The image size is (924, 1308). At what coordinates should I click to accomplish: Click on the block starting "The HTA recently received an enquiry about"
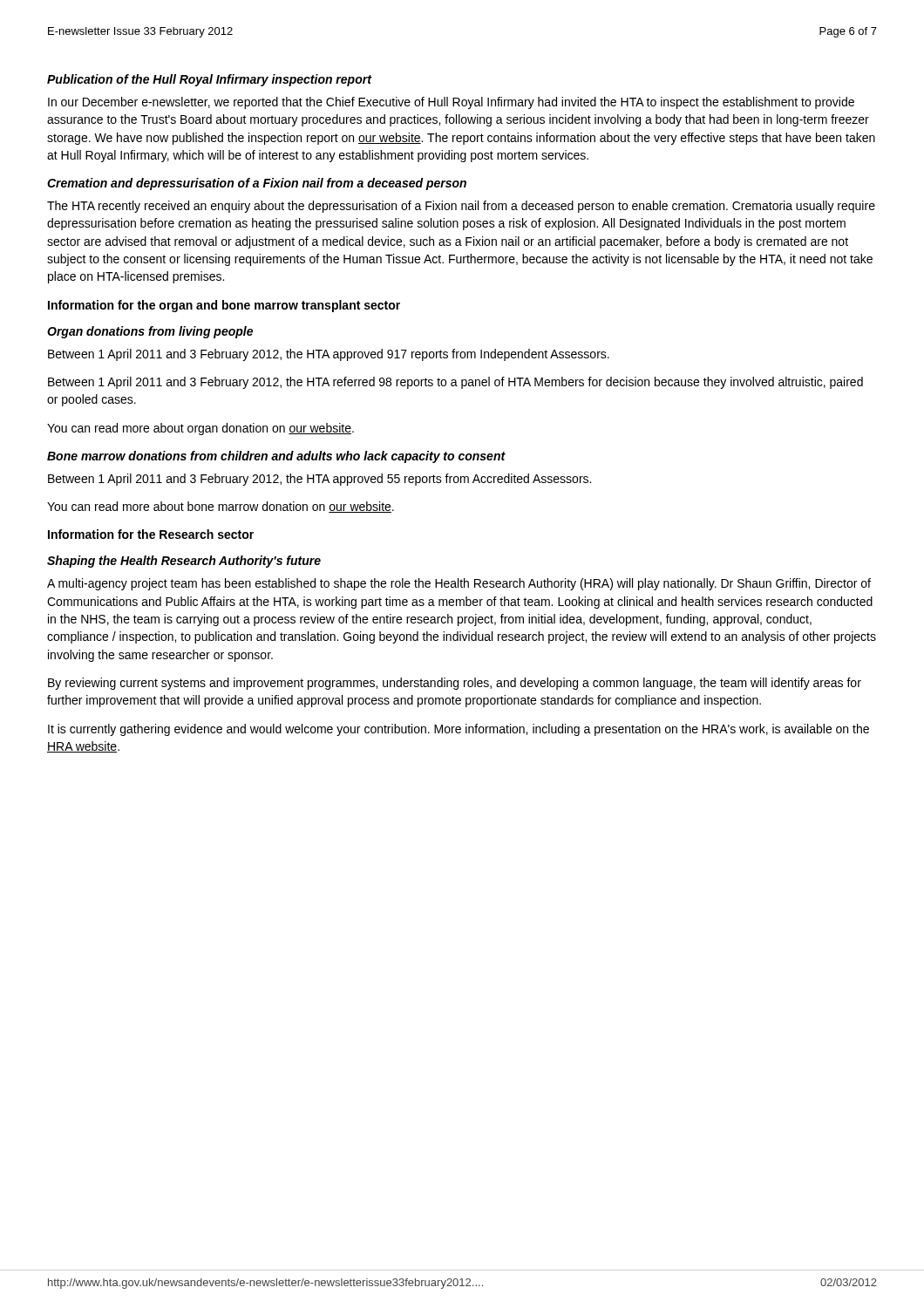[462, 241]
